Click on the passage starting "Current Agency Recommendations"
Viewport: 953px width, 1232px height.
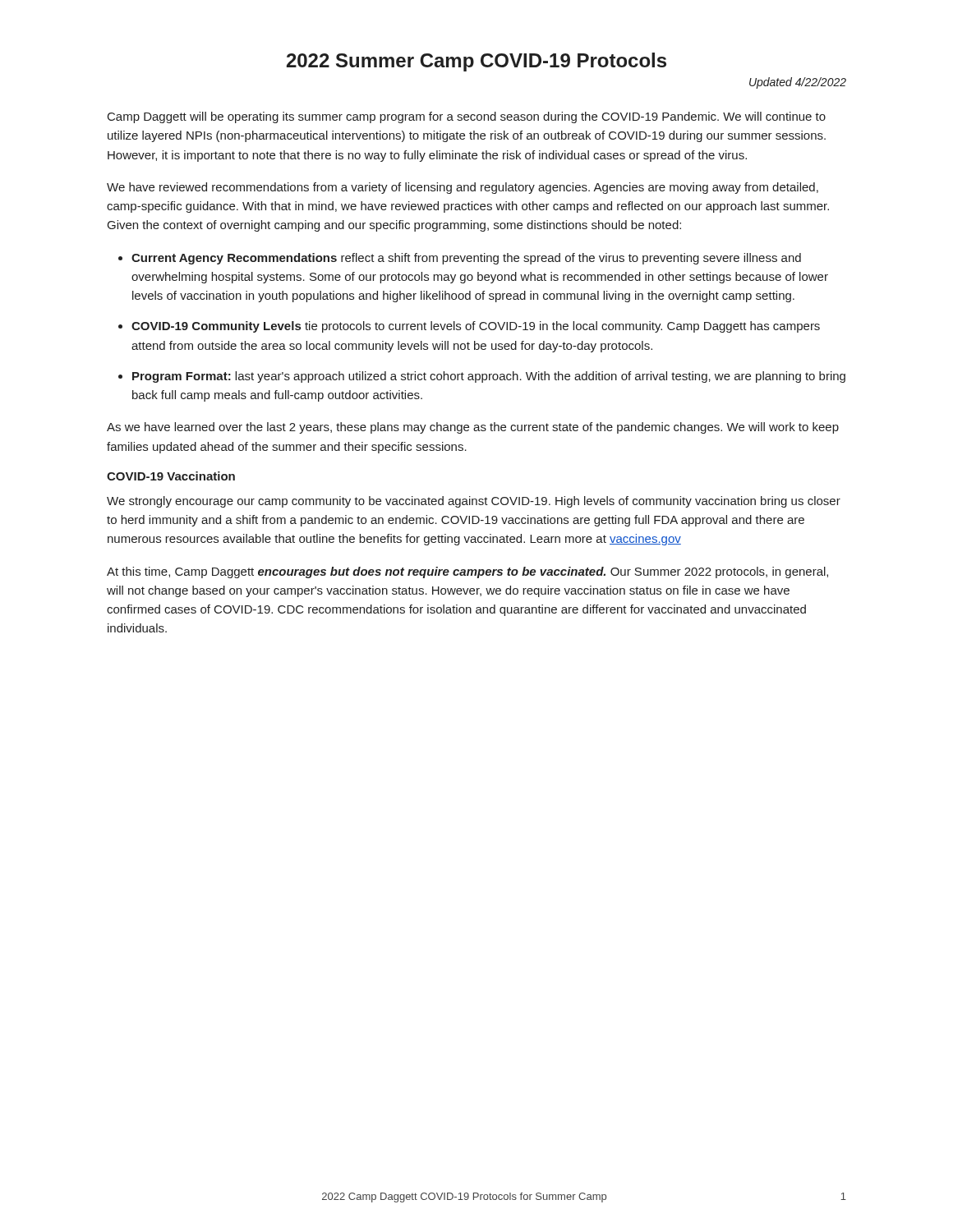[x=480, y=276]
